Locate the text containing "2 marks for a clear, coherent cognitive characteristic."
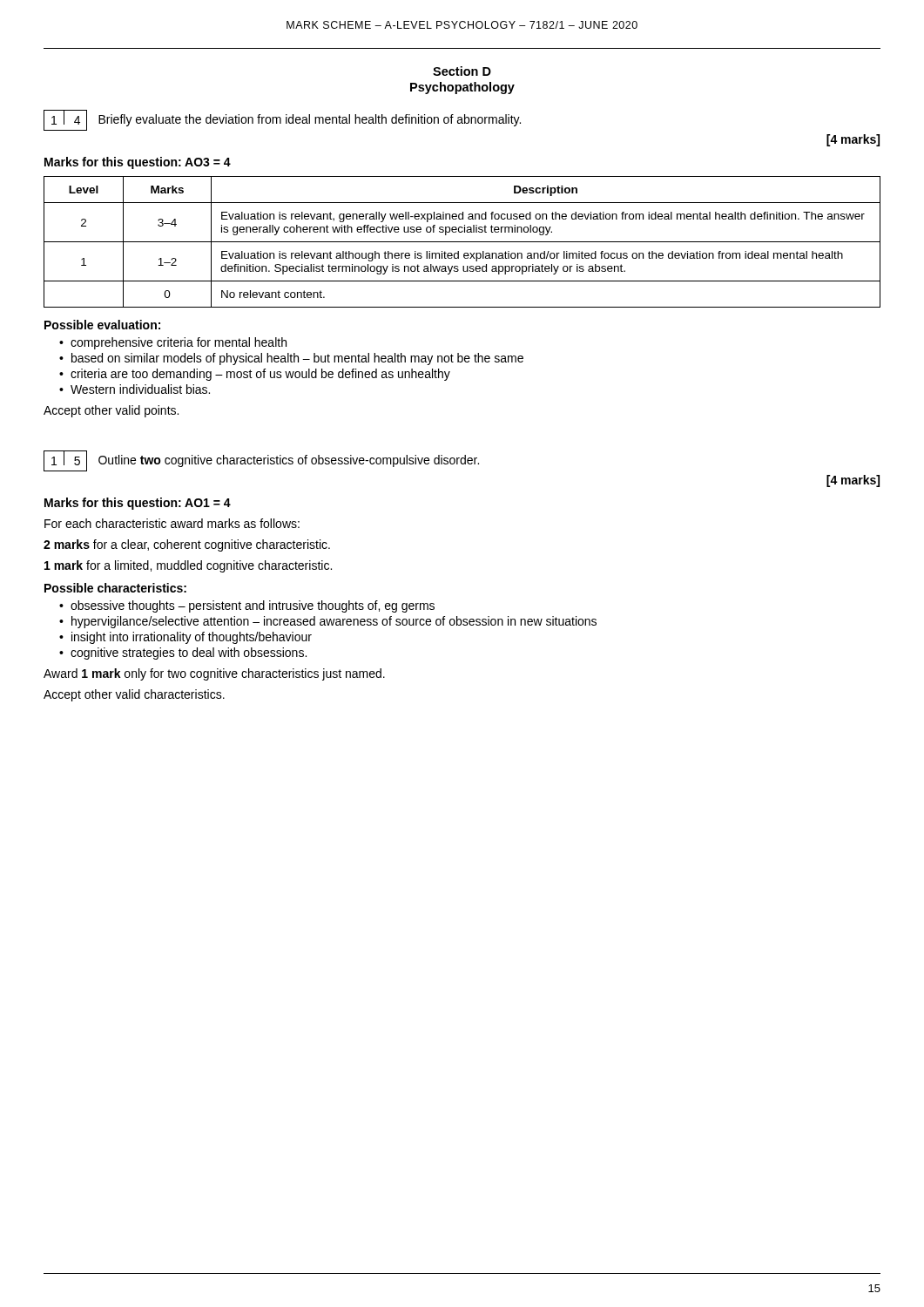924x1307 pixels. [x=187, y=545]
